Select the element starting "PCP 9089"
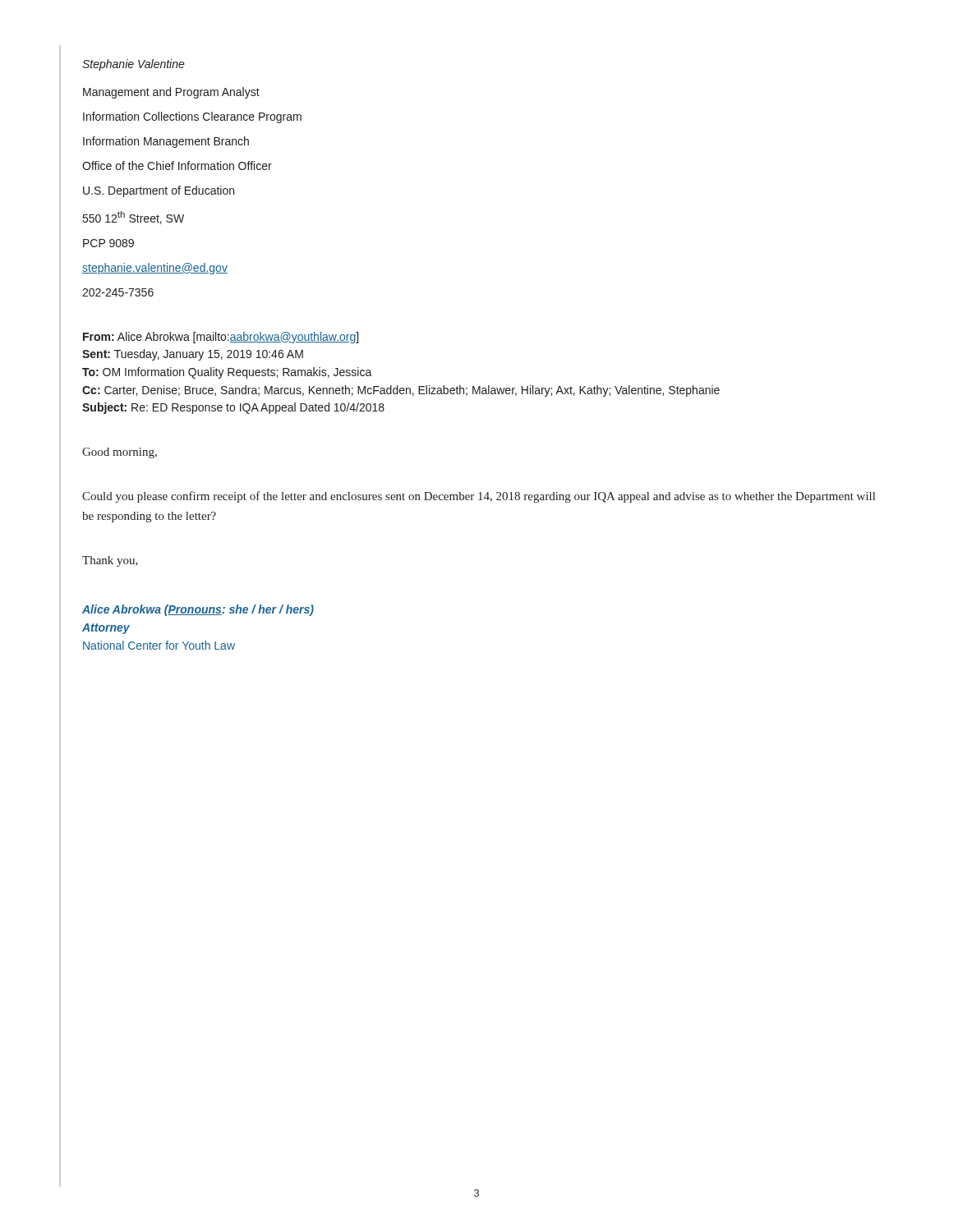953x1232 pixels. point(108,243)
